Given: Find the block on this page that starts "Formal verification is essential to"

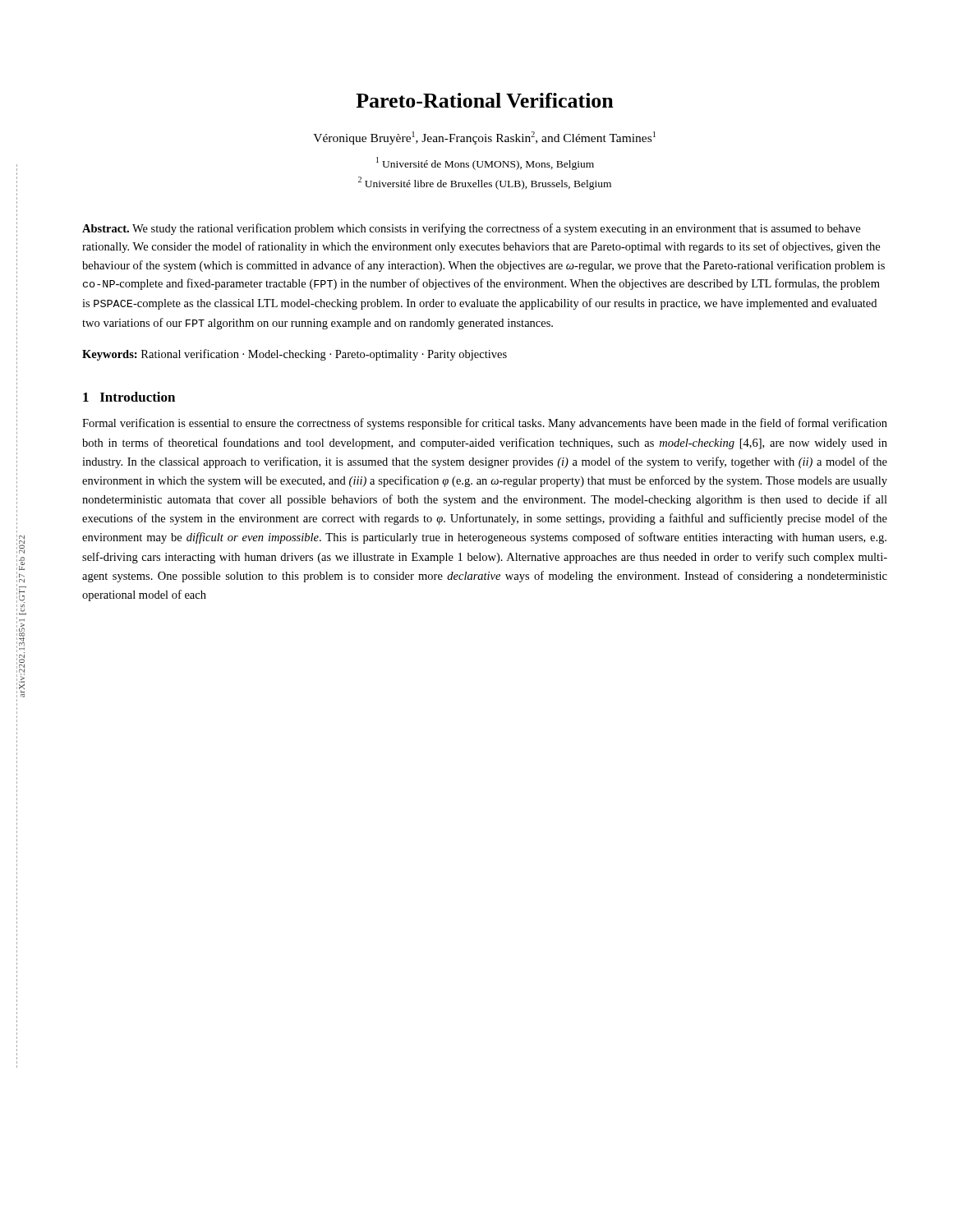Looking at the screenshot, I should click(485, 509).
